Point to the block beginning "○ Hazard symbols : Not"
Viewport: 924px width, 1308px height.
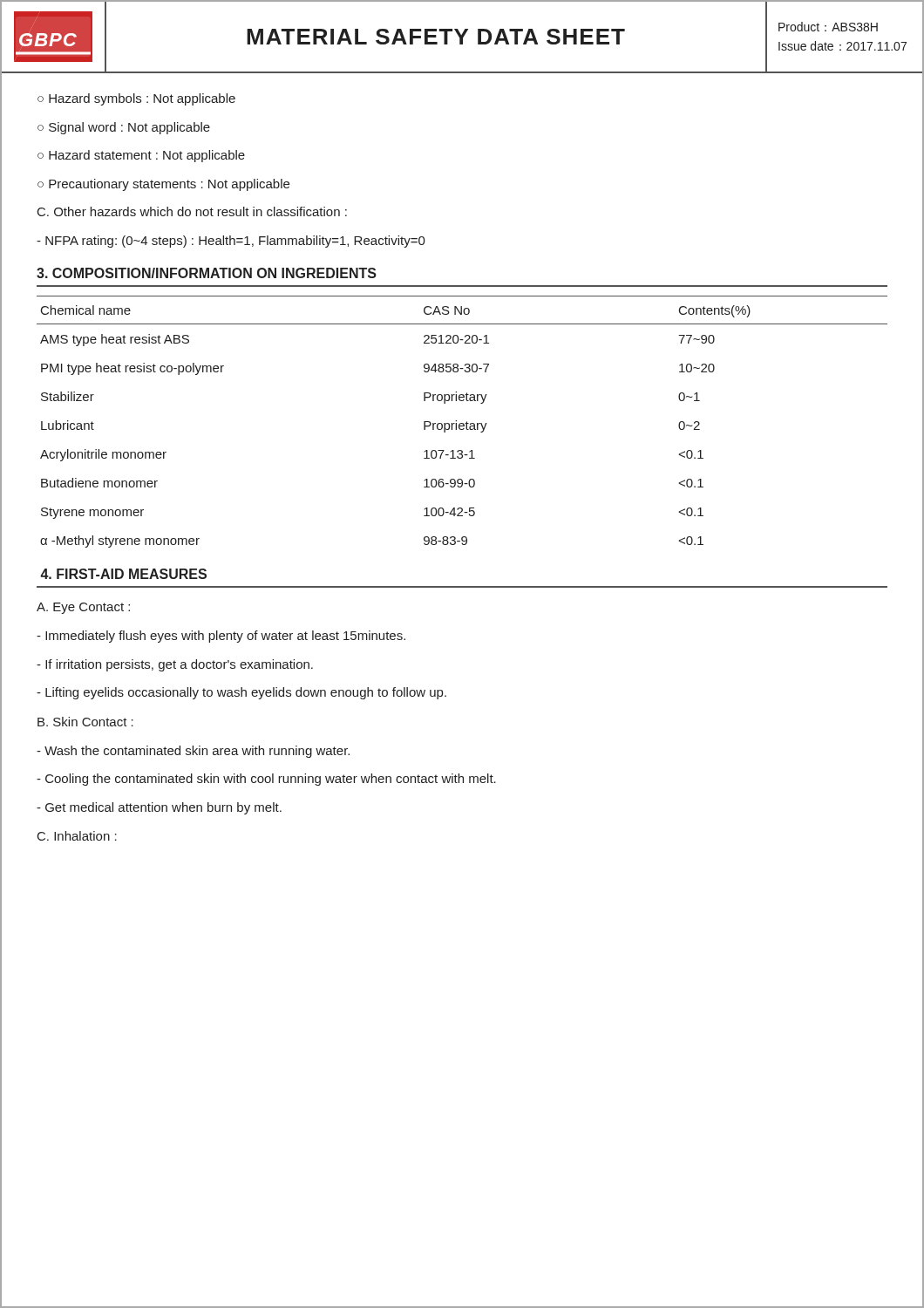136,98
